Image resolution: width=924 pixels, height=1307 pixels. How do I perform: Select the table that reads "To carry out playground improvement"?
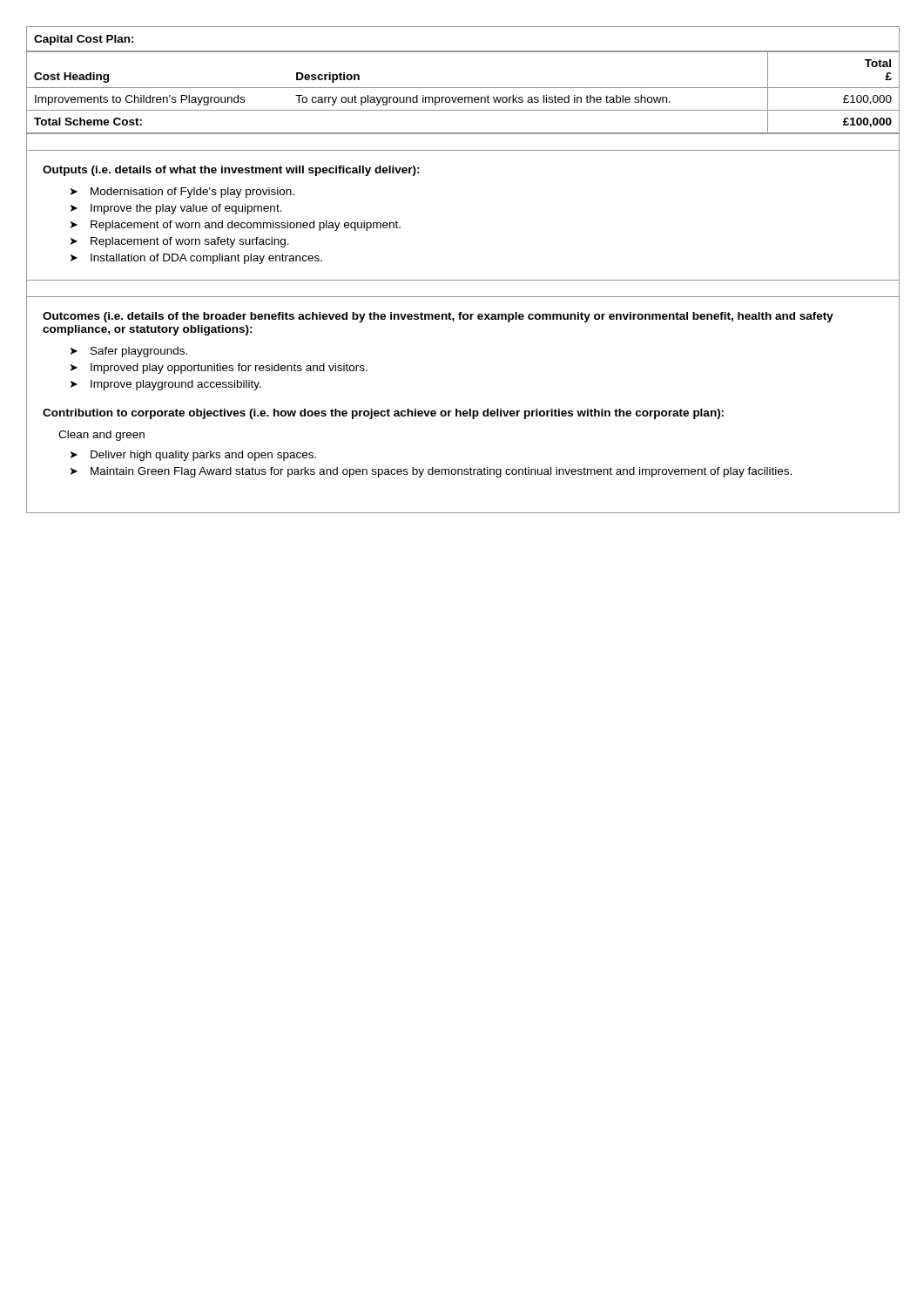pos(463,92)
